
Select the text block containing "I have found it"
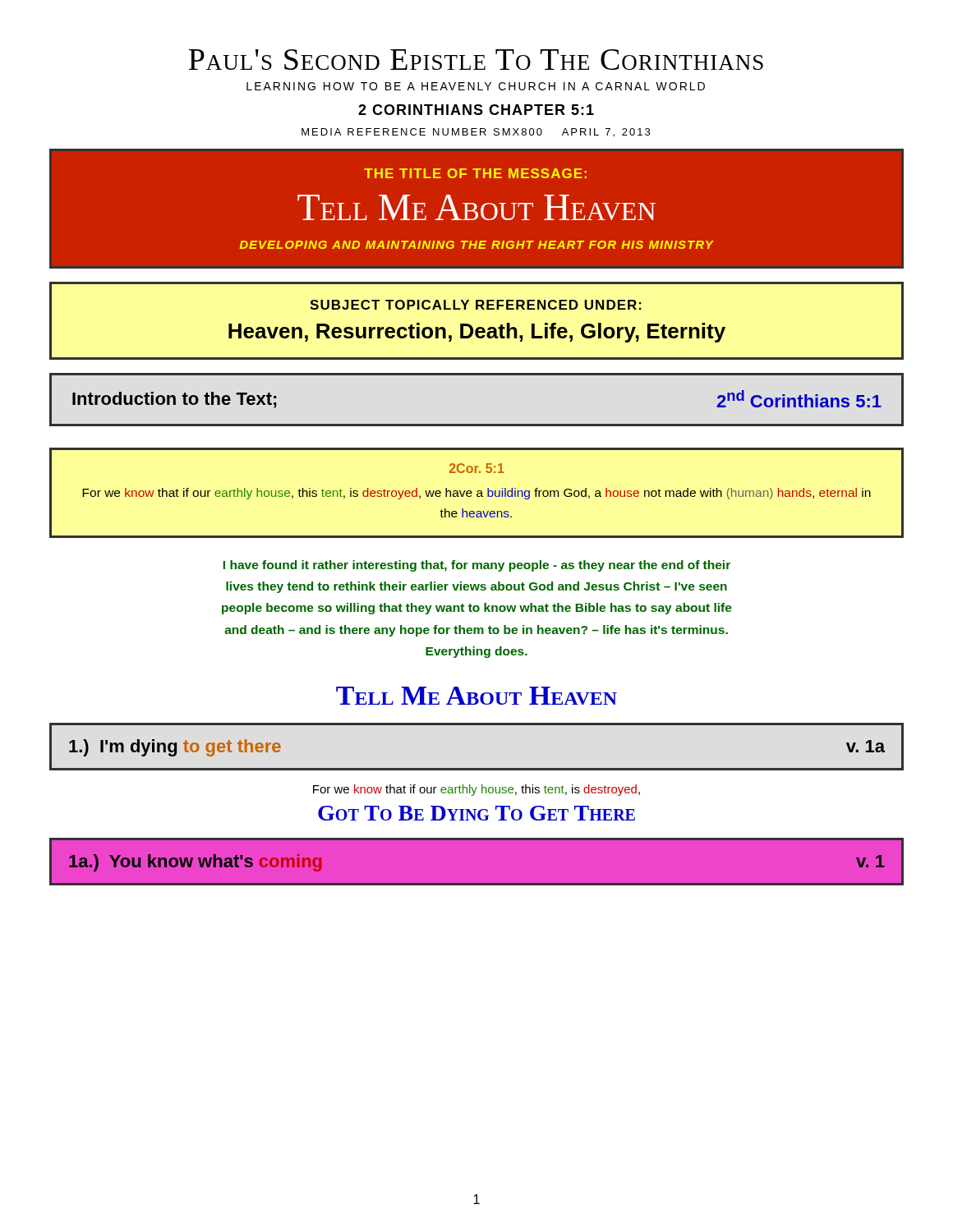476,607
